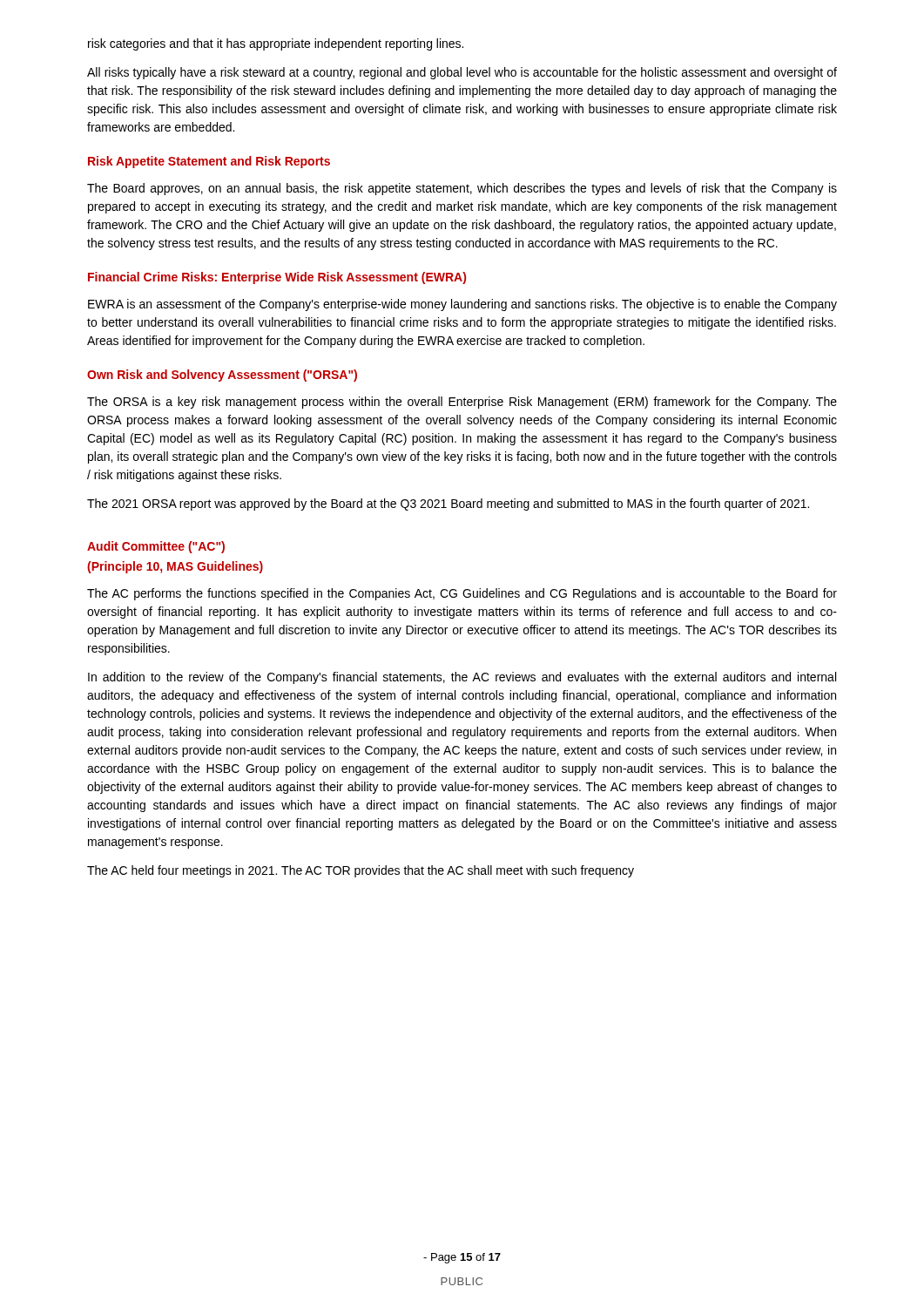Point to the text starting "The AC held four meetings in"

(x=462, y=871)
